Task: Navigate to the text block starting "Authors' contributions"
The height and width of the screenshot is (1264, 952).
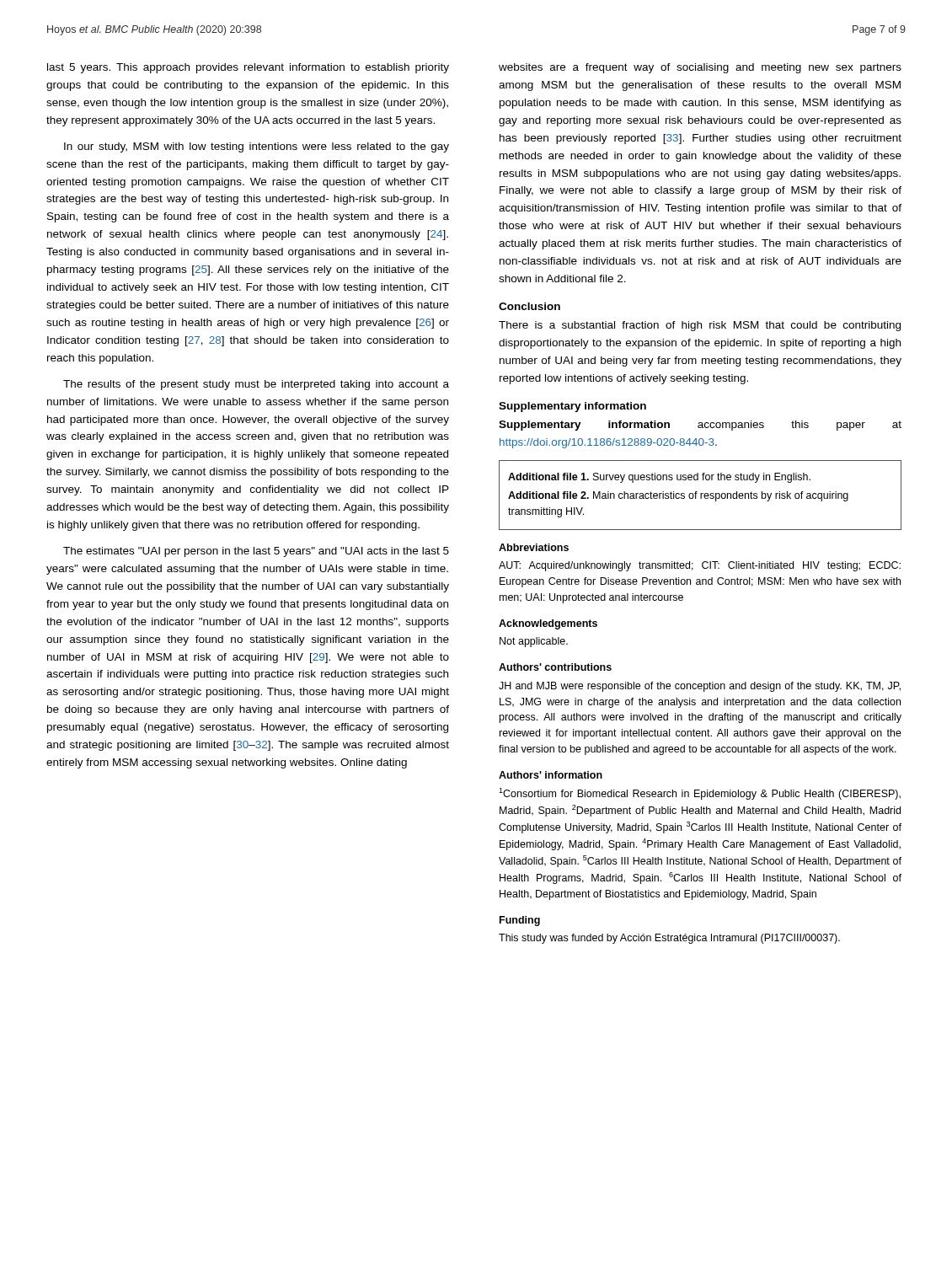Action: tap(555, 668)
